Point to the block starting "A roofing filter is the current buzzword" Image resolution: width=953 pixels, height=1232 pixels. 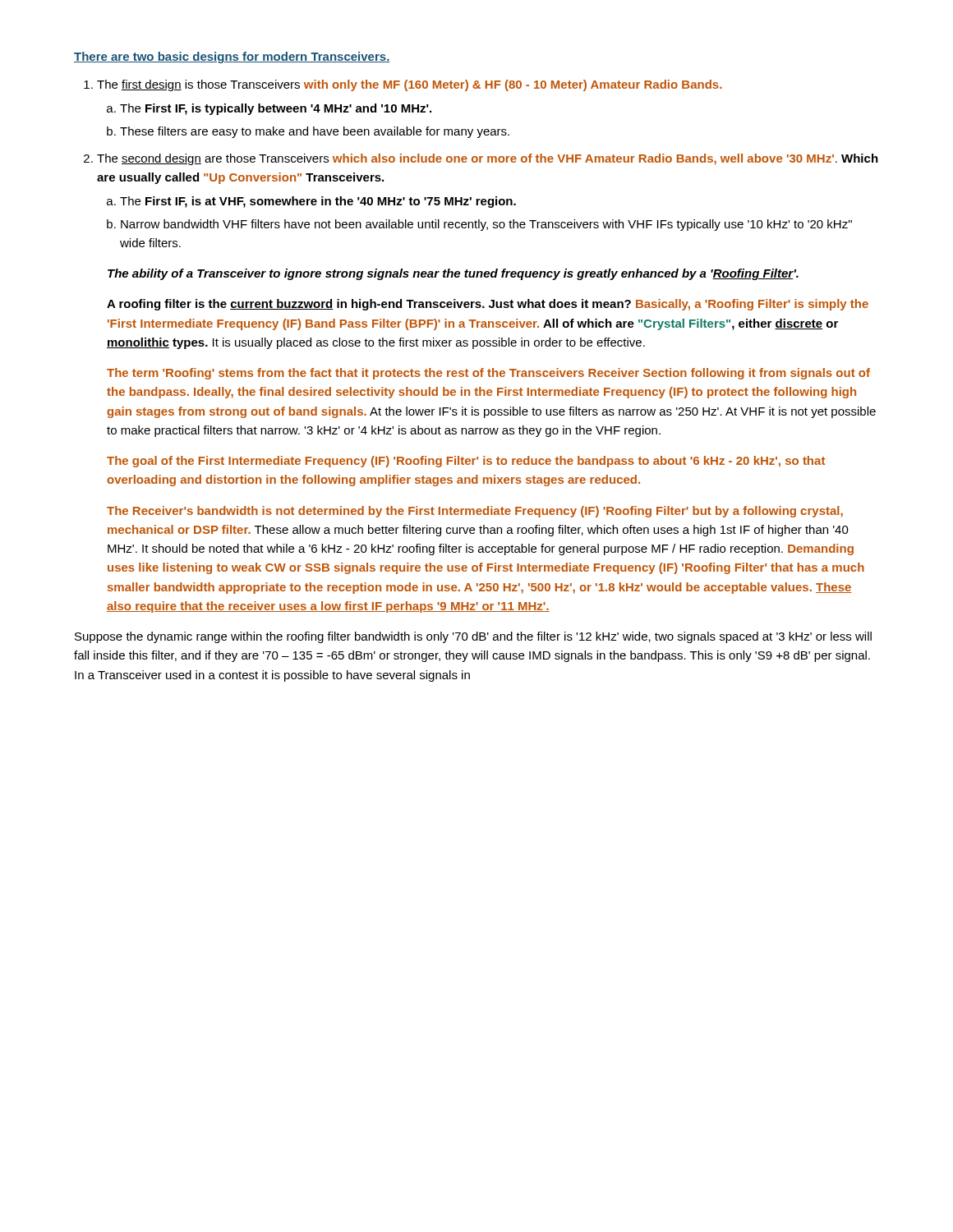[x=488, y=323]
